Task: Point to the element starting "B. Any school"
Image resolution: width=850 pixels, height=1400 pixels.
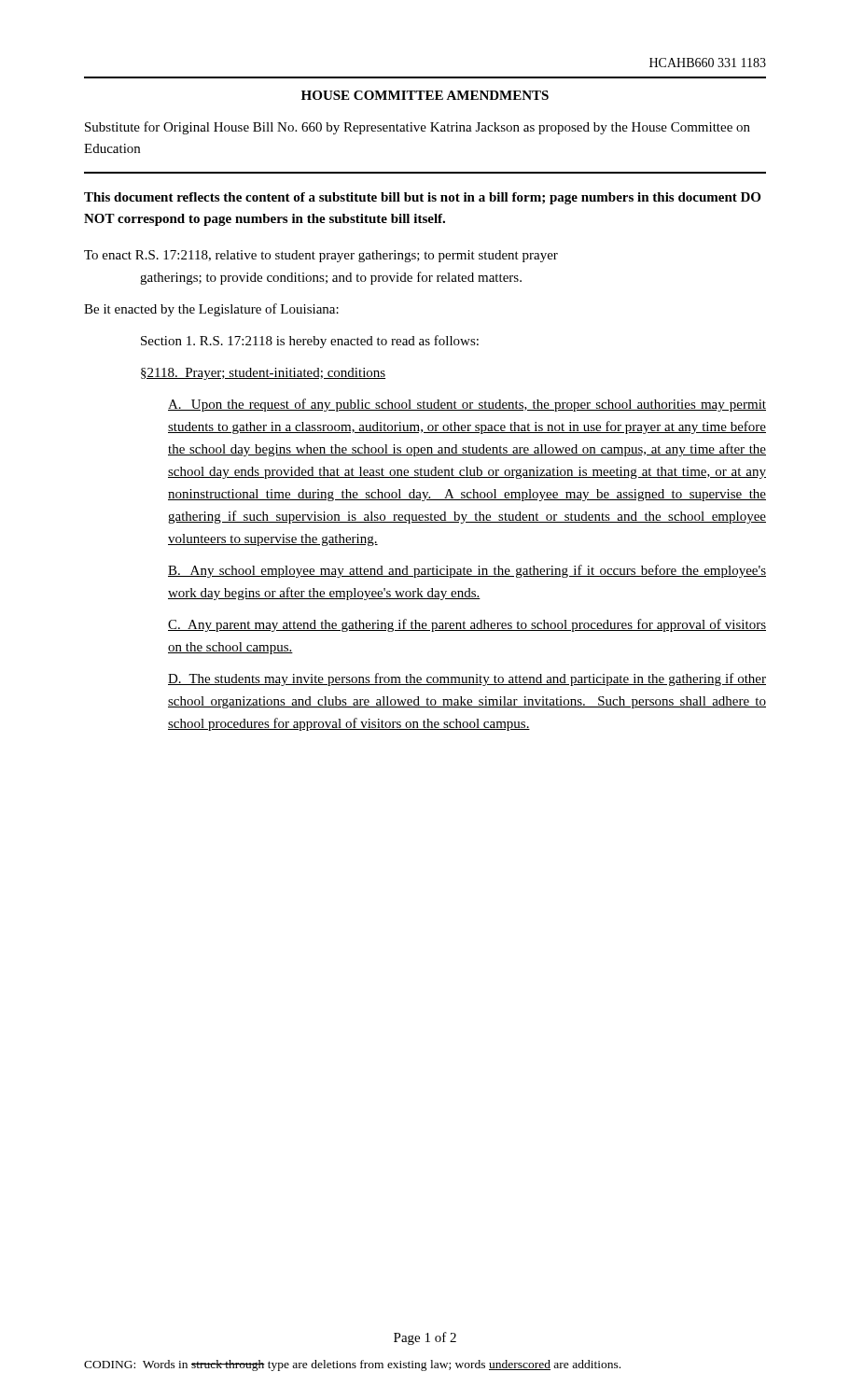Action: tap(467, 581)
